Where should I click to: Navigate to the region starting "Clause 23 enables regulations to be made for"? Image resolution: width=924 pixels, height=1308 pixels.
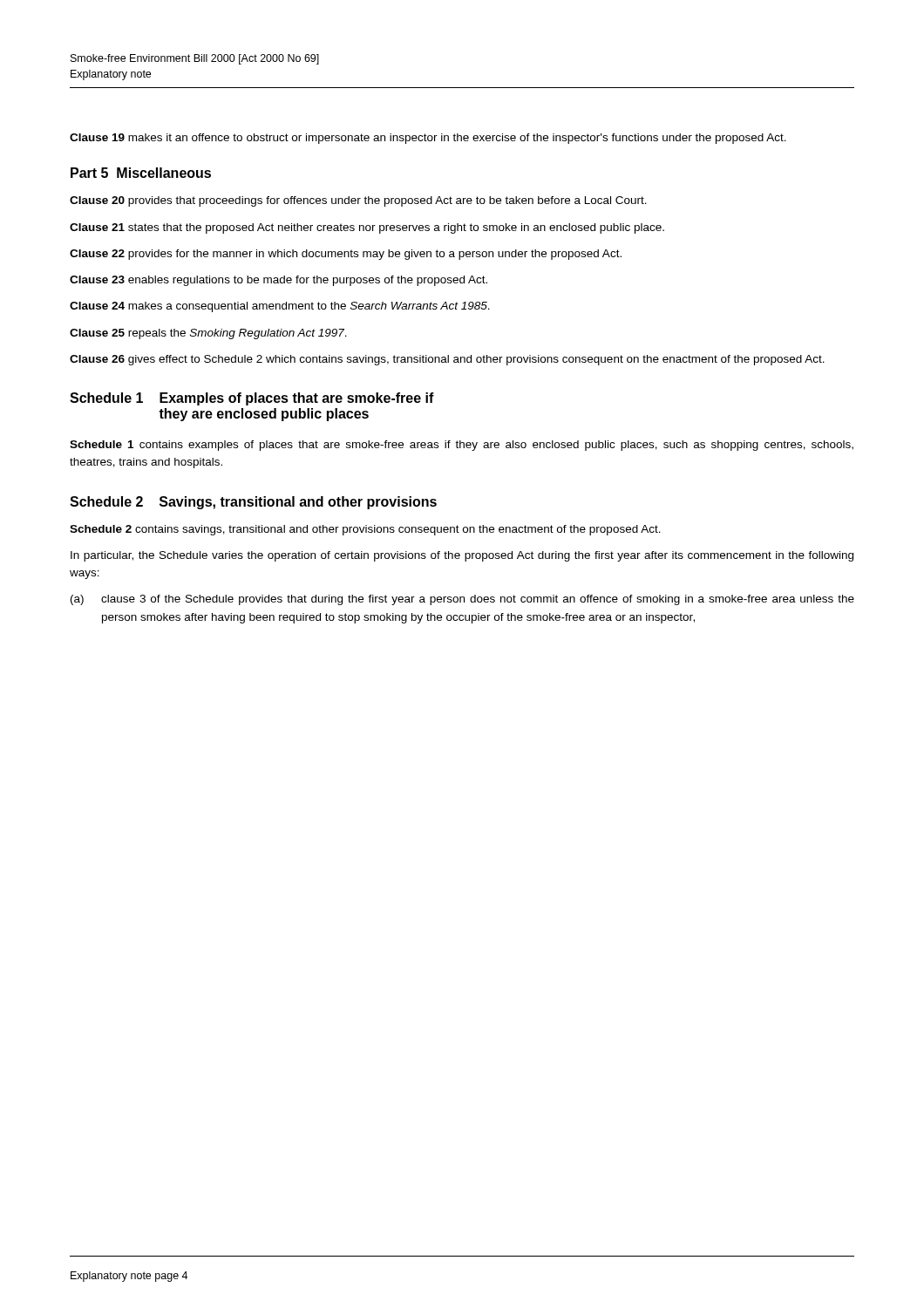[279, 280]
